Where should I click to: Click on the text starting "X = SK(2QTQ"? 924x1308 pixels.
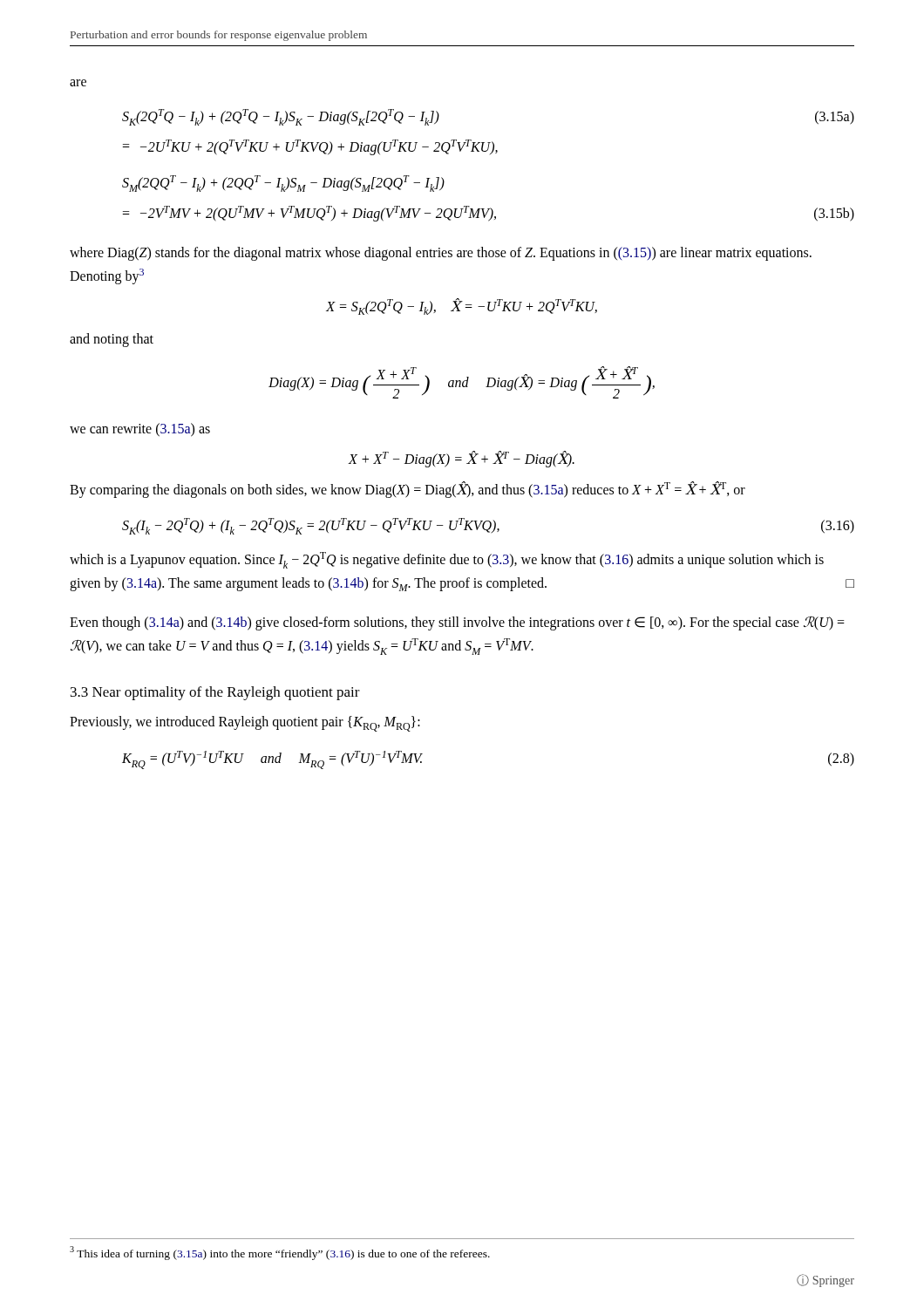(x=462, y=307)
